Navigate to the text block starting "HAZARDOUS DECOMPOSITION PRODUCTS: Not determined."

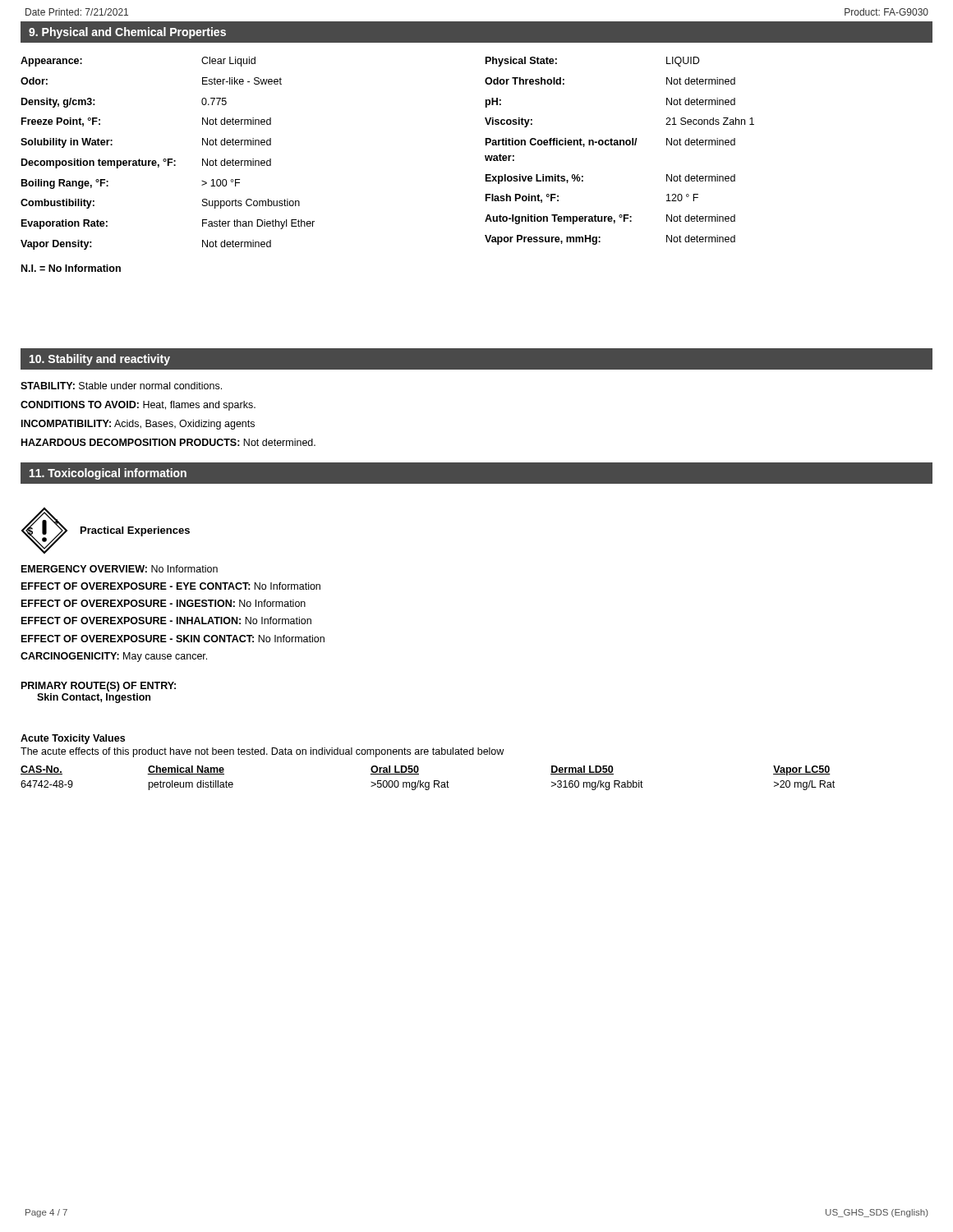pyautogui.click(x=168, y=442)
